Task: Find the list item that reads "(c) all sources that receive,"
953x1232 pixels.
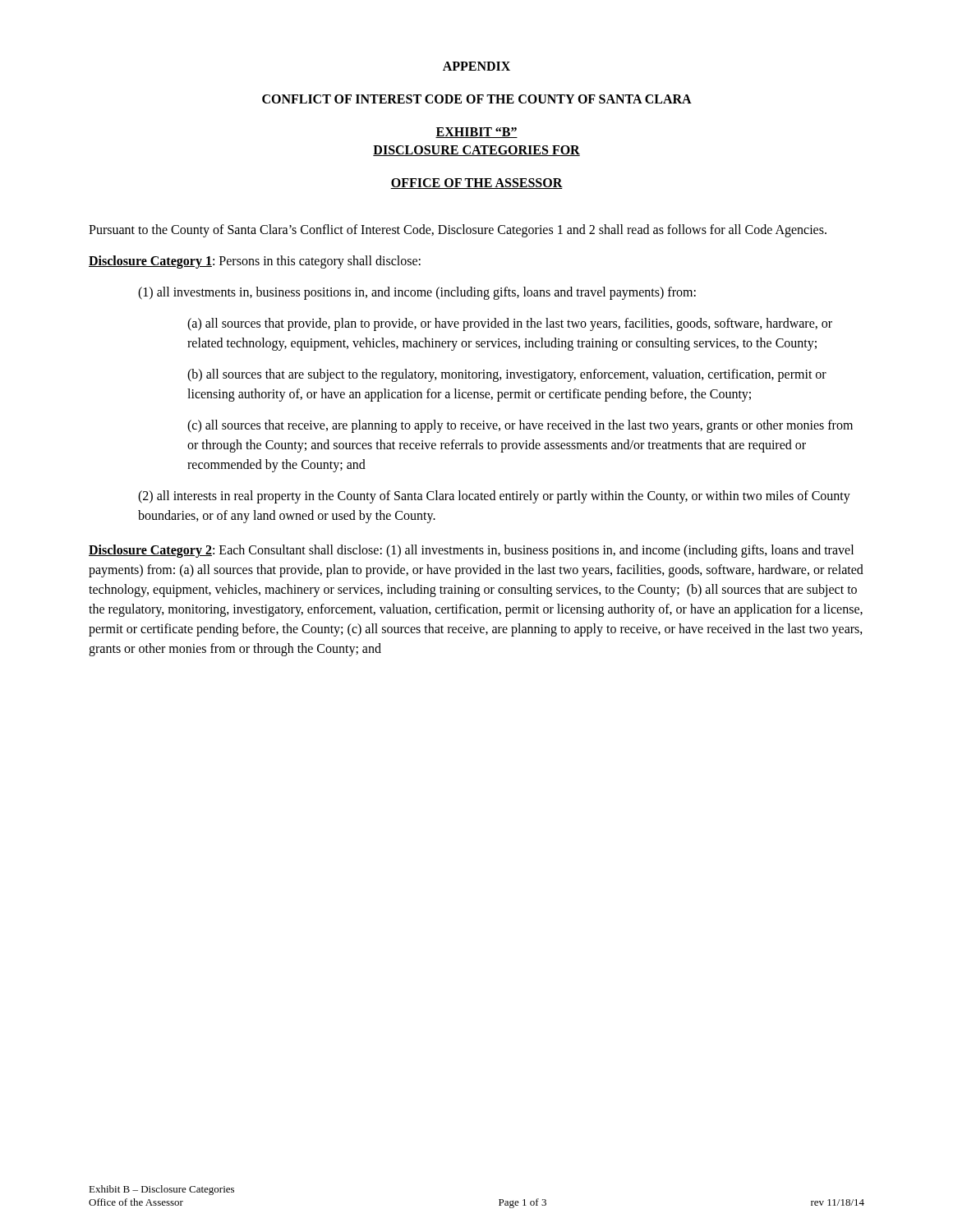Action: click(x=520, y=445)
